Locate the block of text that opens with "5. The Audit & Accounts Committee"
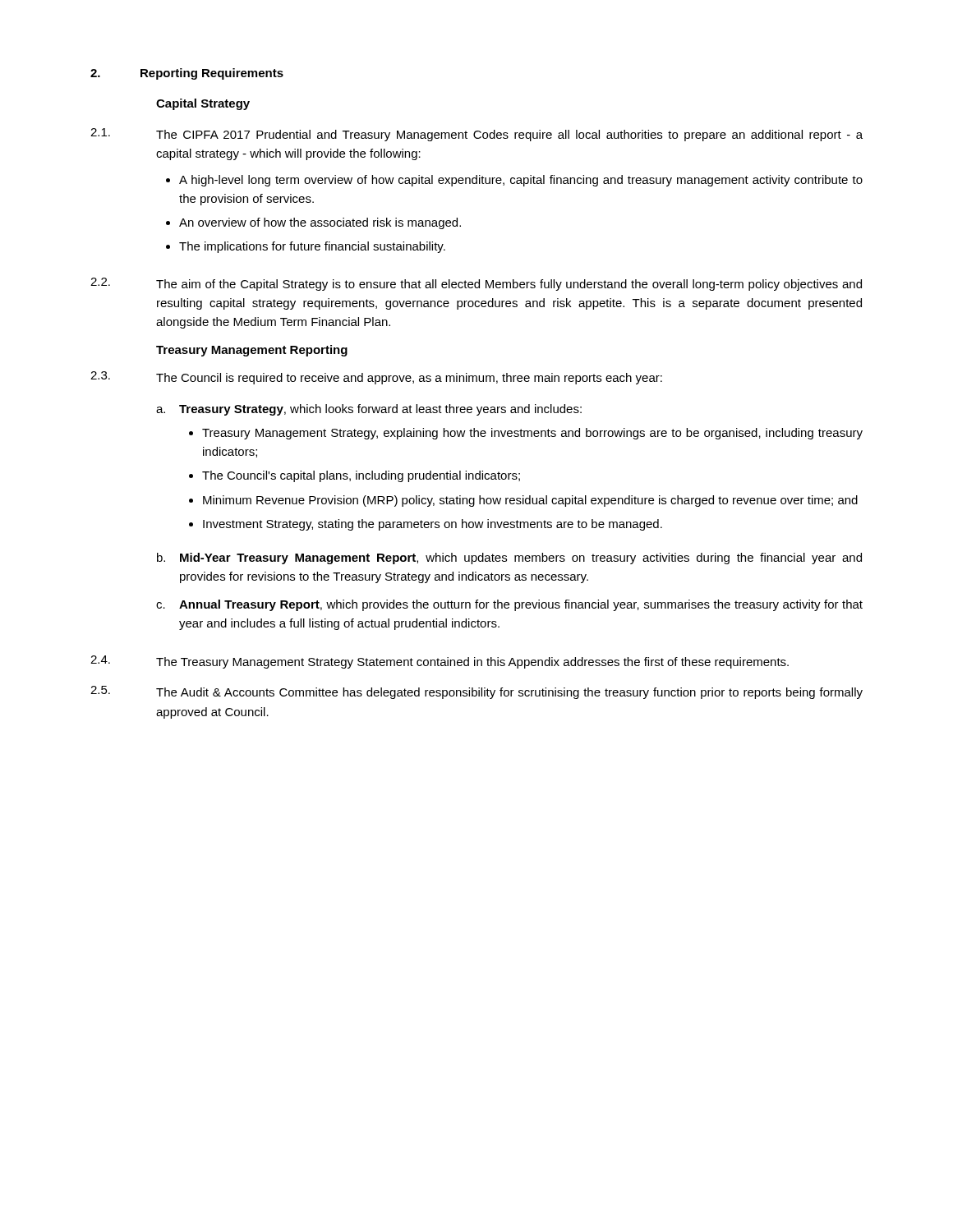The width and height of the screenshot is (953, 1232). coord(476,702)
